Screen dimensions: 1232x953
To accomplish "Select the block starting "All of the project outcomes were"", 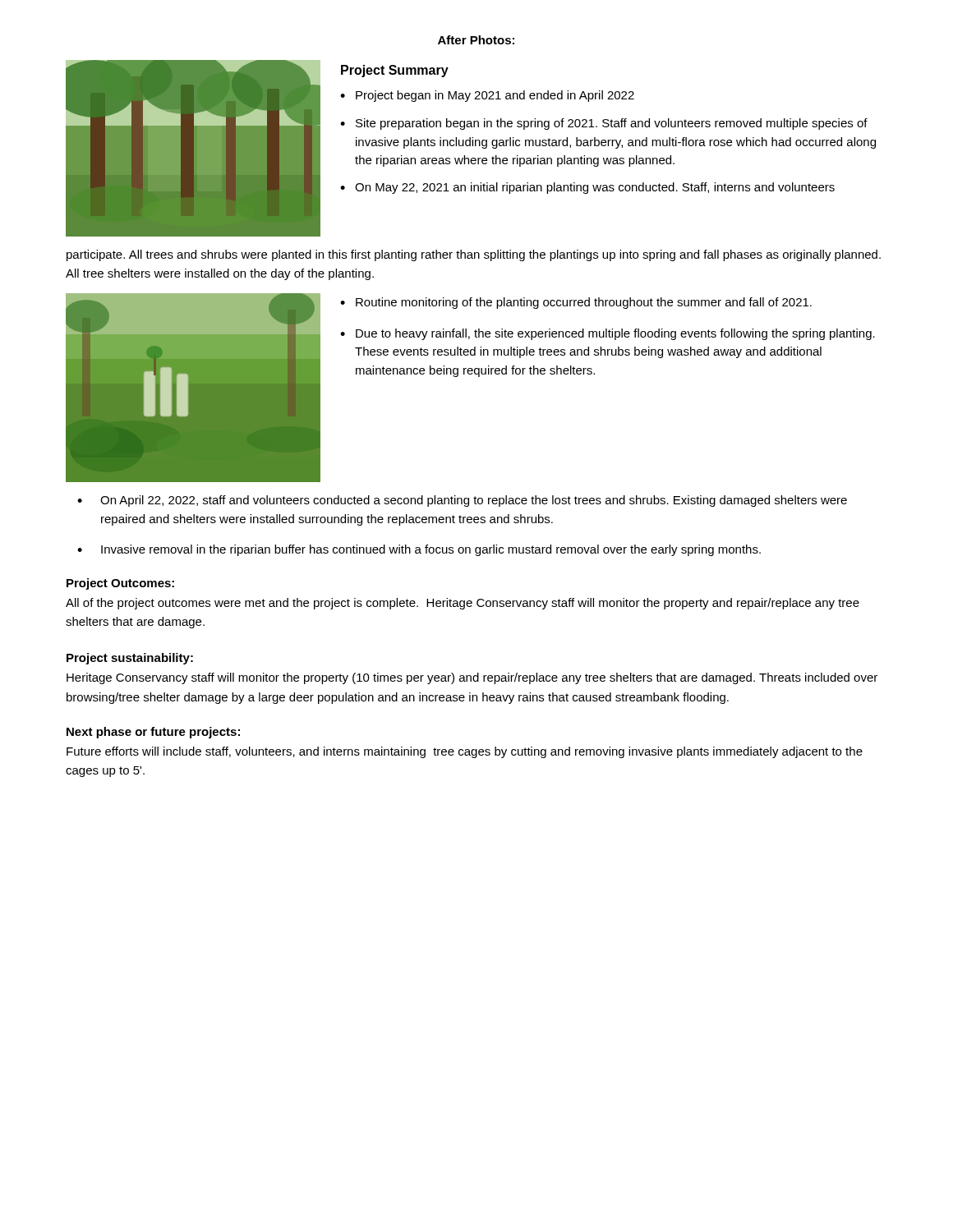I will [x=463, y=612].
